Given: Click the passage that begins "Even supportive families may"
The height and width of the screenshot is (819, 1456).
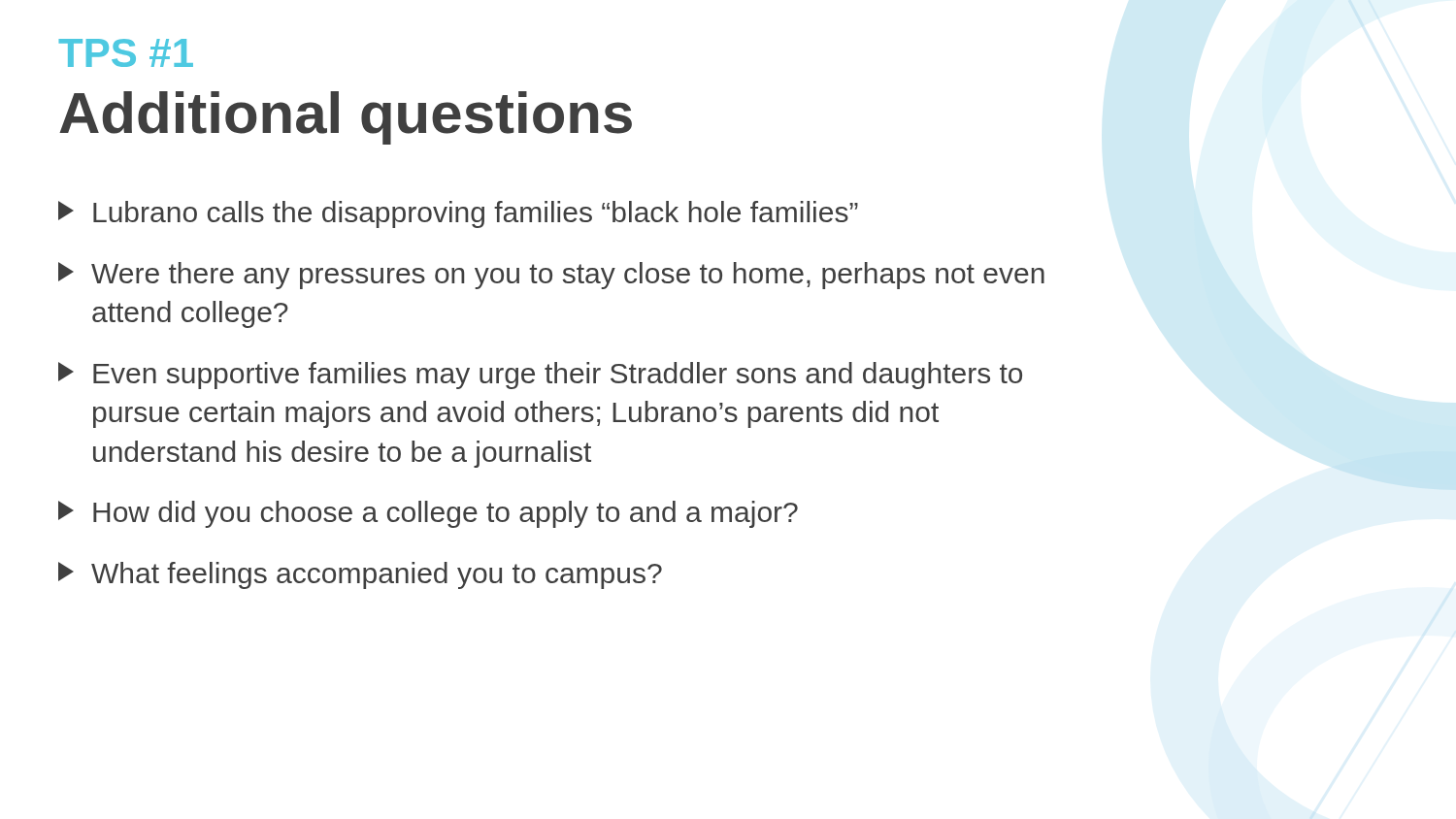Looking at the screenshot, I should (x=568, y=413).
